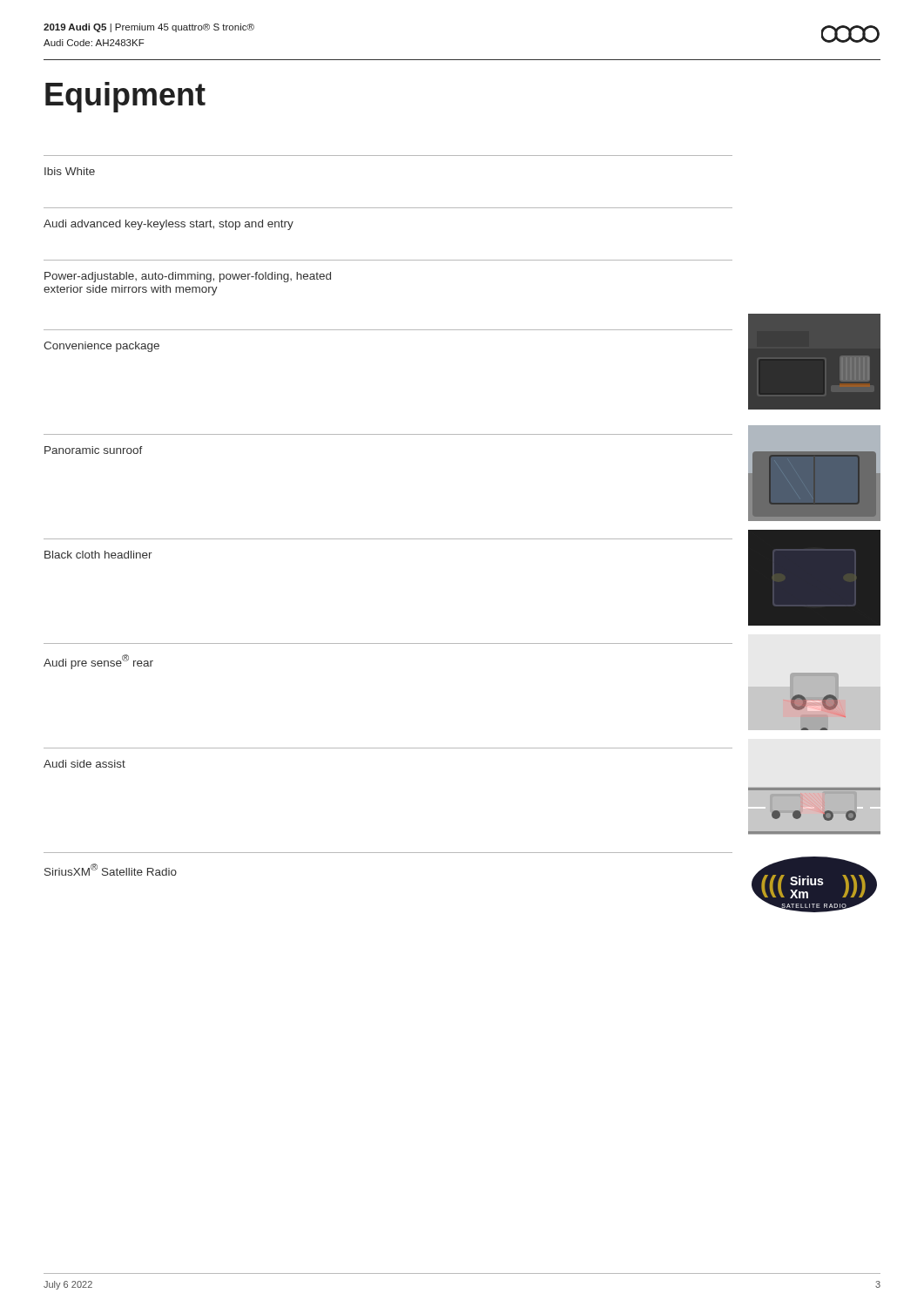Screen dimensions: 1307x924
Task: Find the passage starting "SiriusXM® Satellite Radio"
Action: (x=111, y=870)
